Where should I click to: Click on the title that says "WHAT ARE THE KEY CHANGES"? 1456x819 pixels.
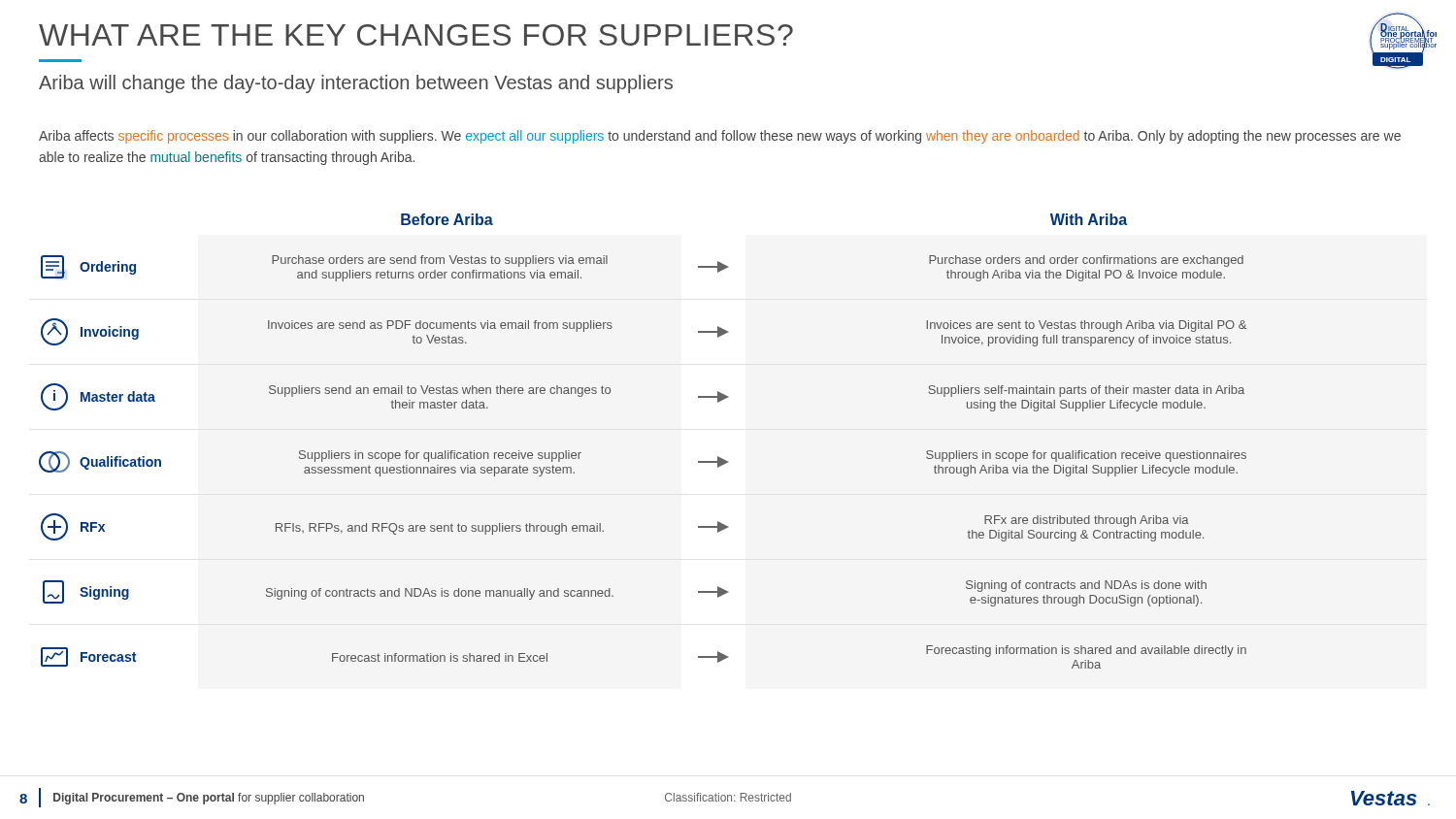click(417, 35)
